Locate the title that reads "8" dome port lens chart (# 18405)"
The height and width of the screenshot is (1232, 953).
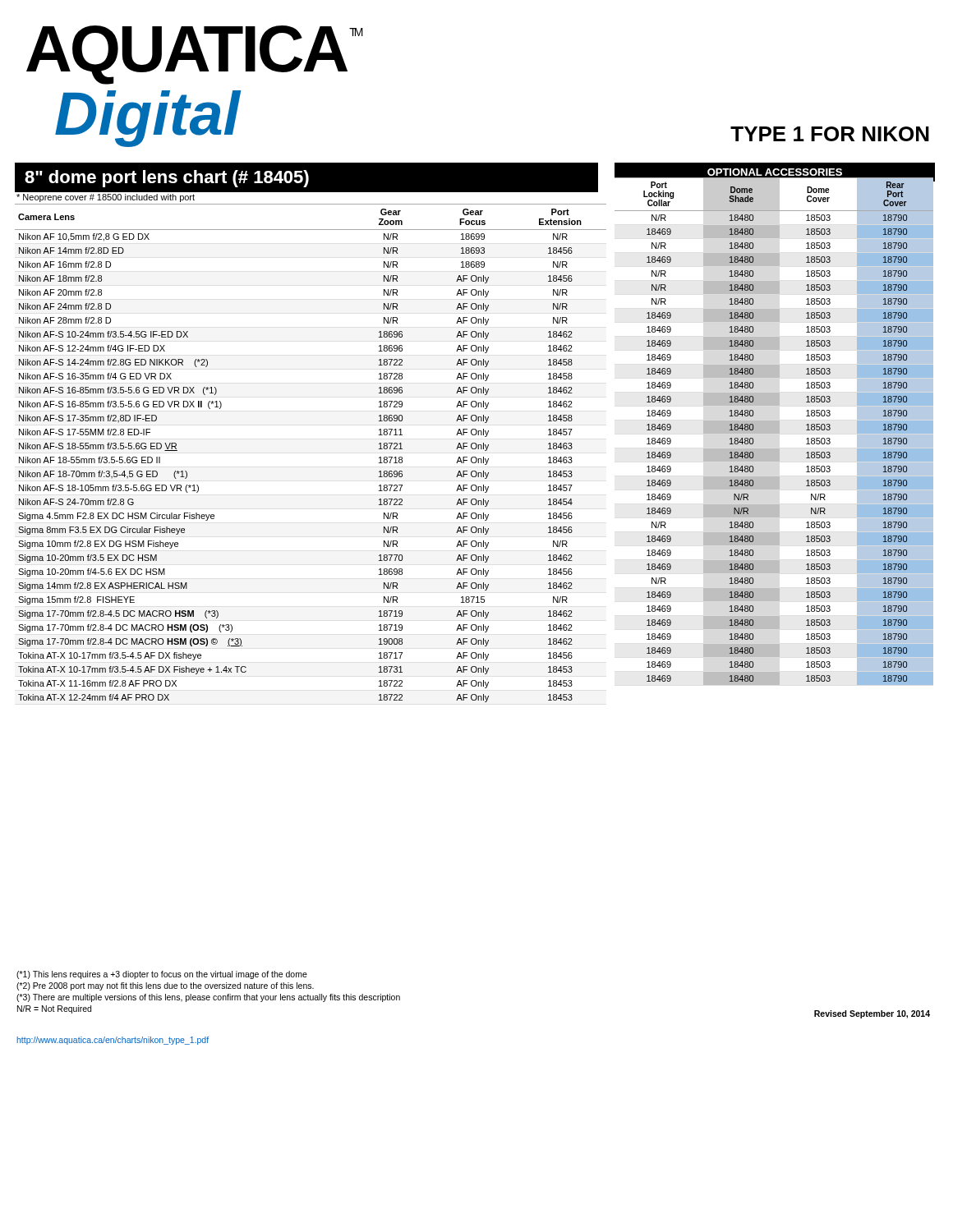306,177
